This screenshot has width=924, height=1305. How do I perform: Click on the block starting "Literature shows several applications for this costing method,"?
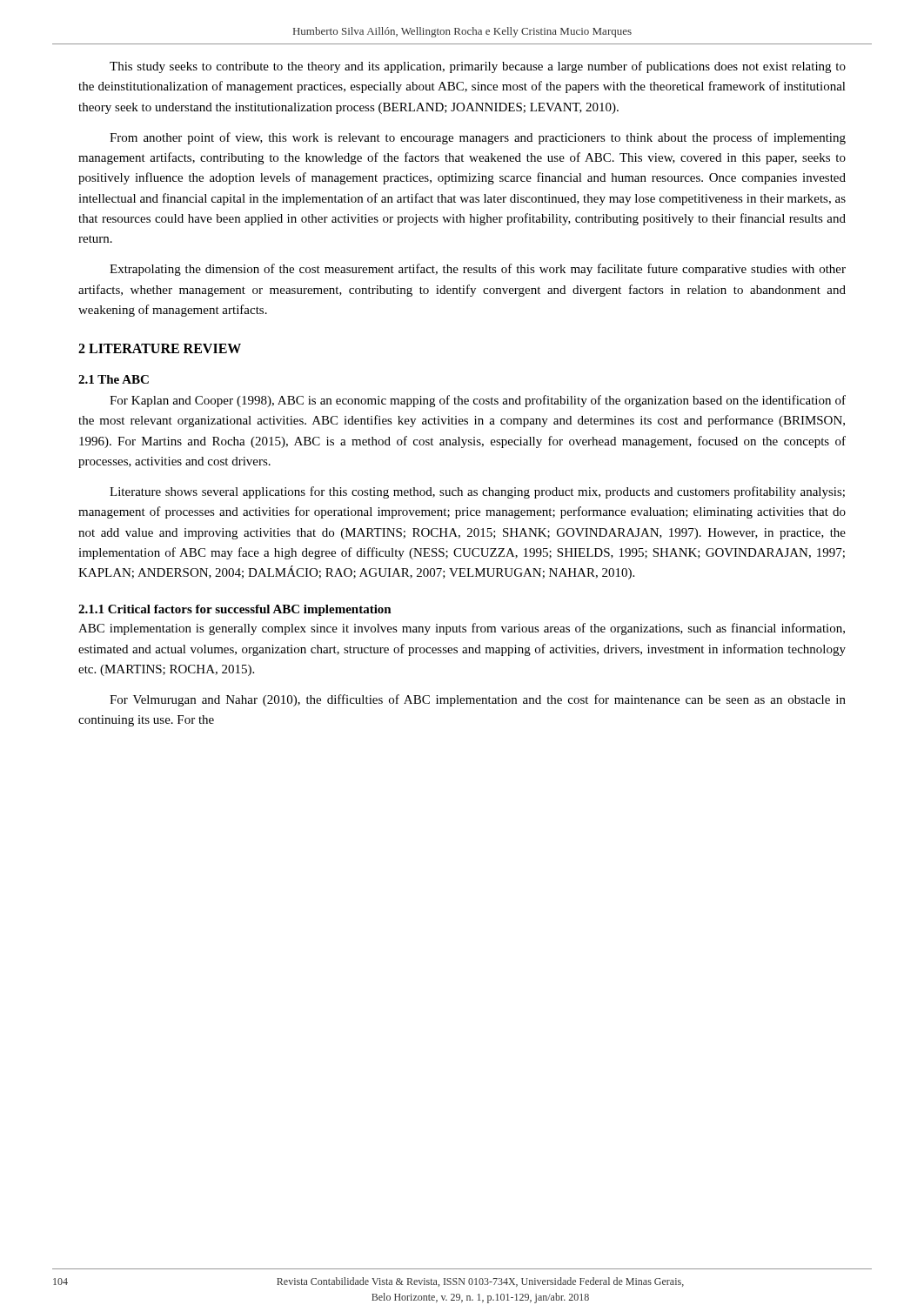click(x=462, y=533)
